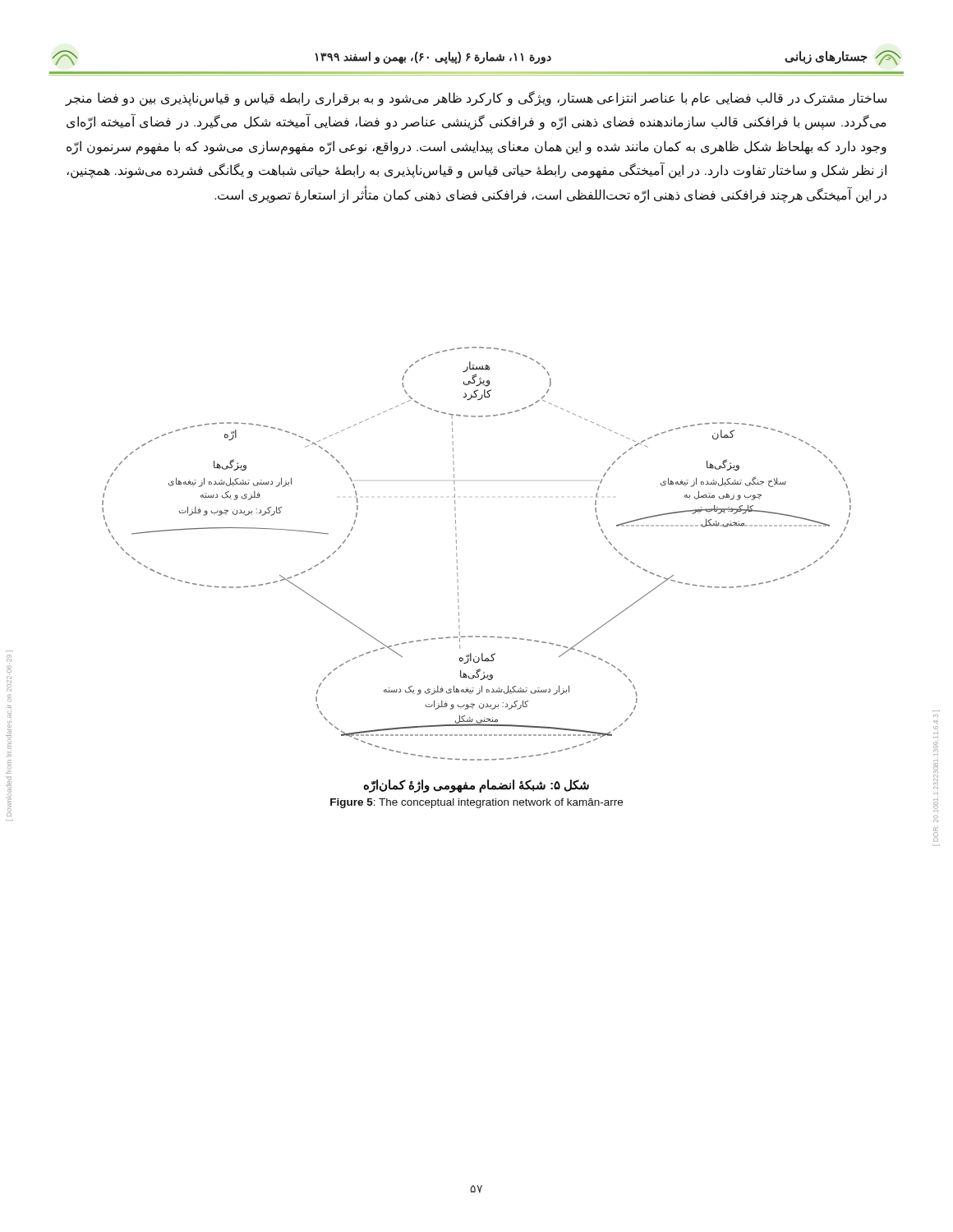Viewport: 953px width, 1232px height.
Task: Locate the text block starting "ساختار مشترک در قالب فضایی عام با عناصر"
Action: (x=476, y=146)
